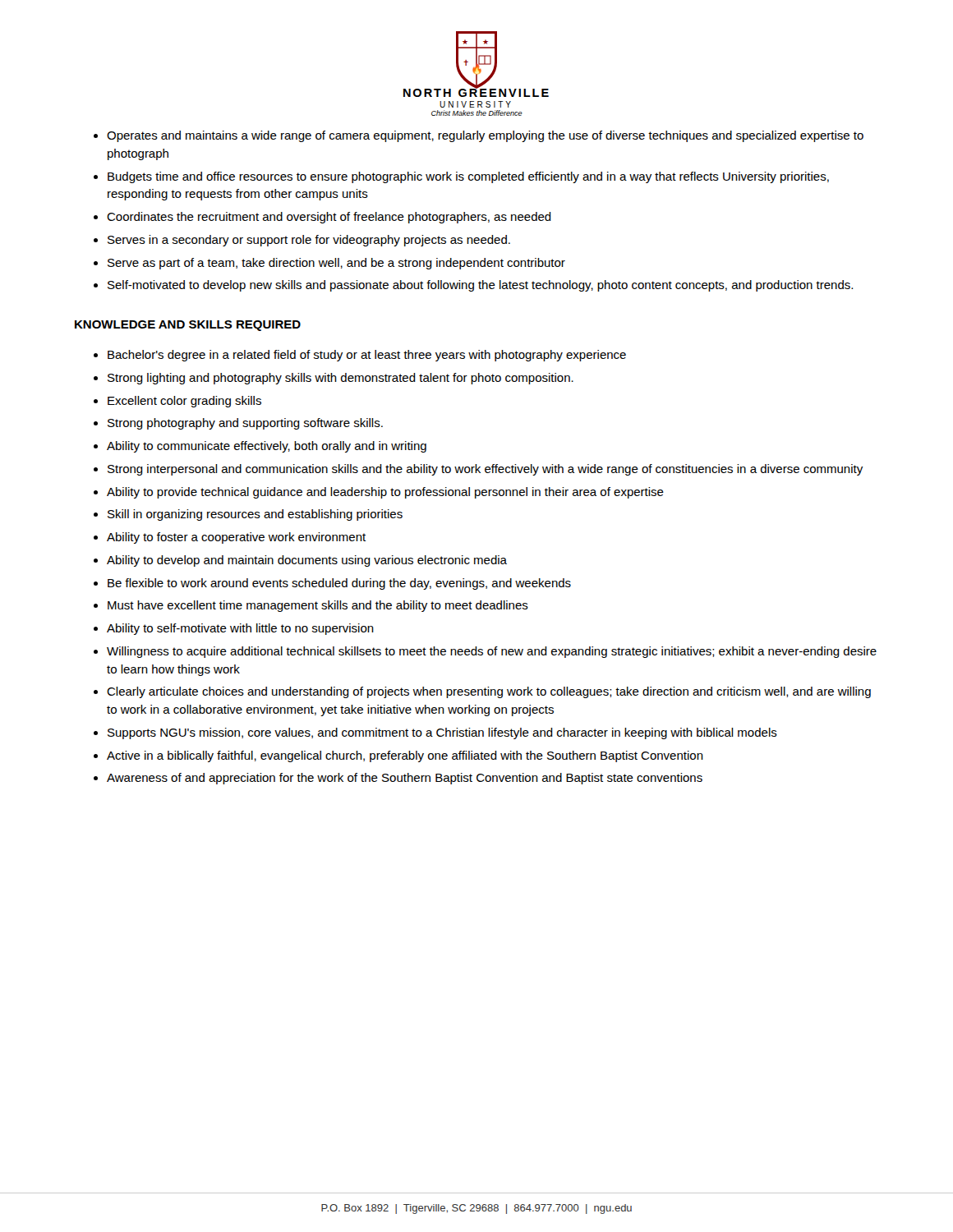
Task: Locate the list item containing "Serves in a secondary or support role"
Action: (309, 239)
